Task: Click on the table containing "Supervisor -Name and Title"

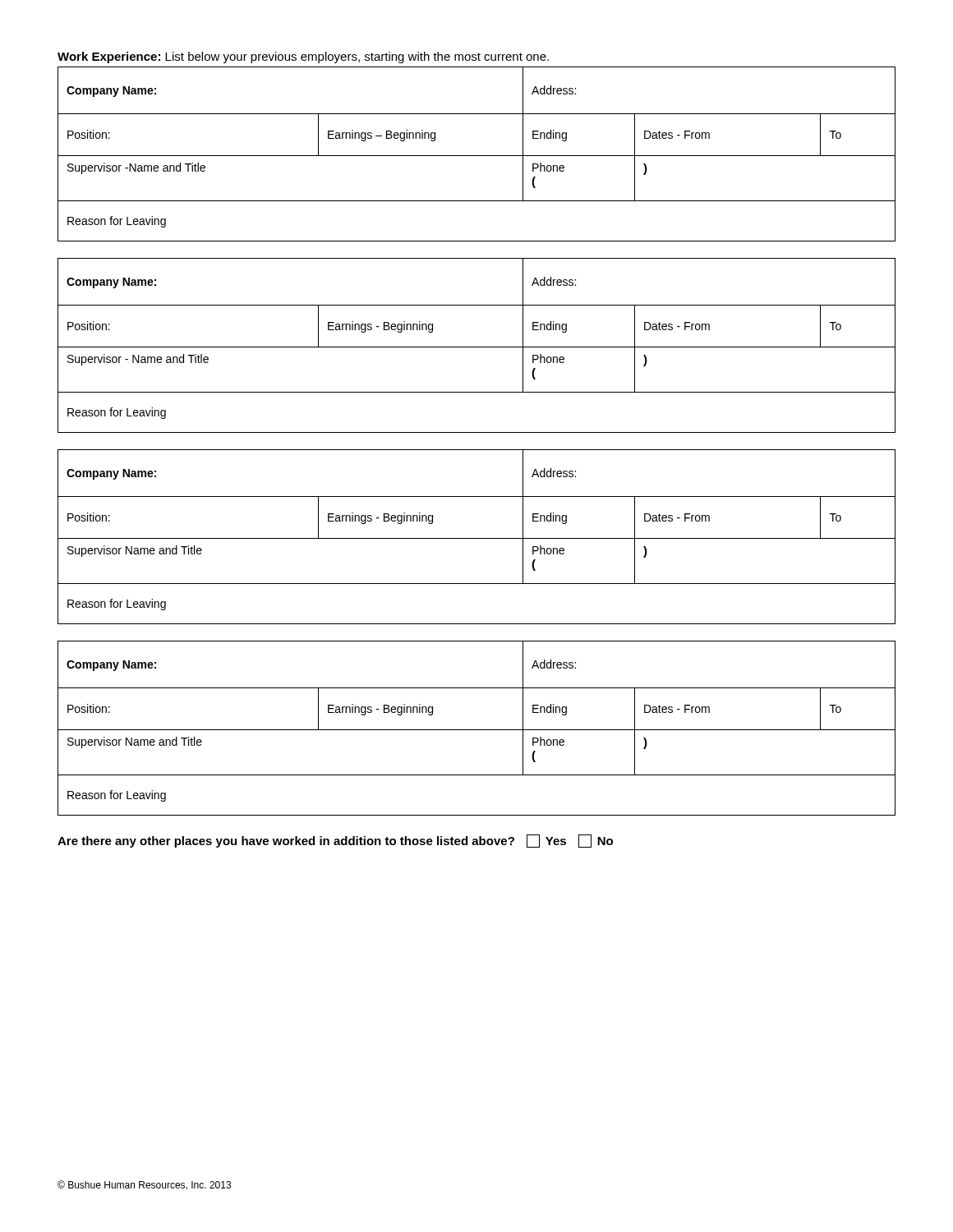Action: coord(476,154)
